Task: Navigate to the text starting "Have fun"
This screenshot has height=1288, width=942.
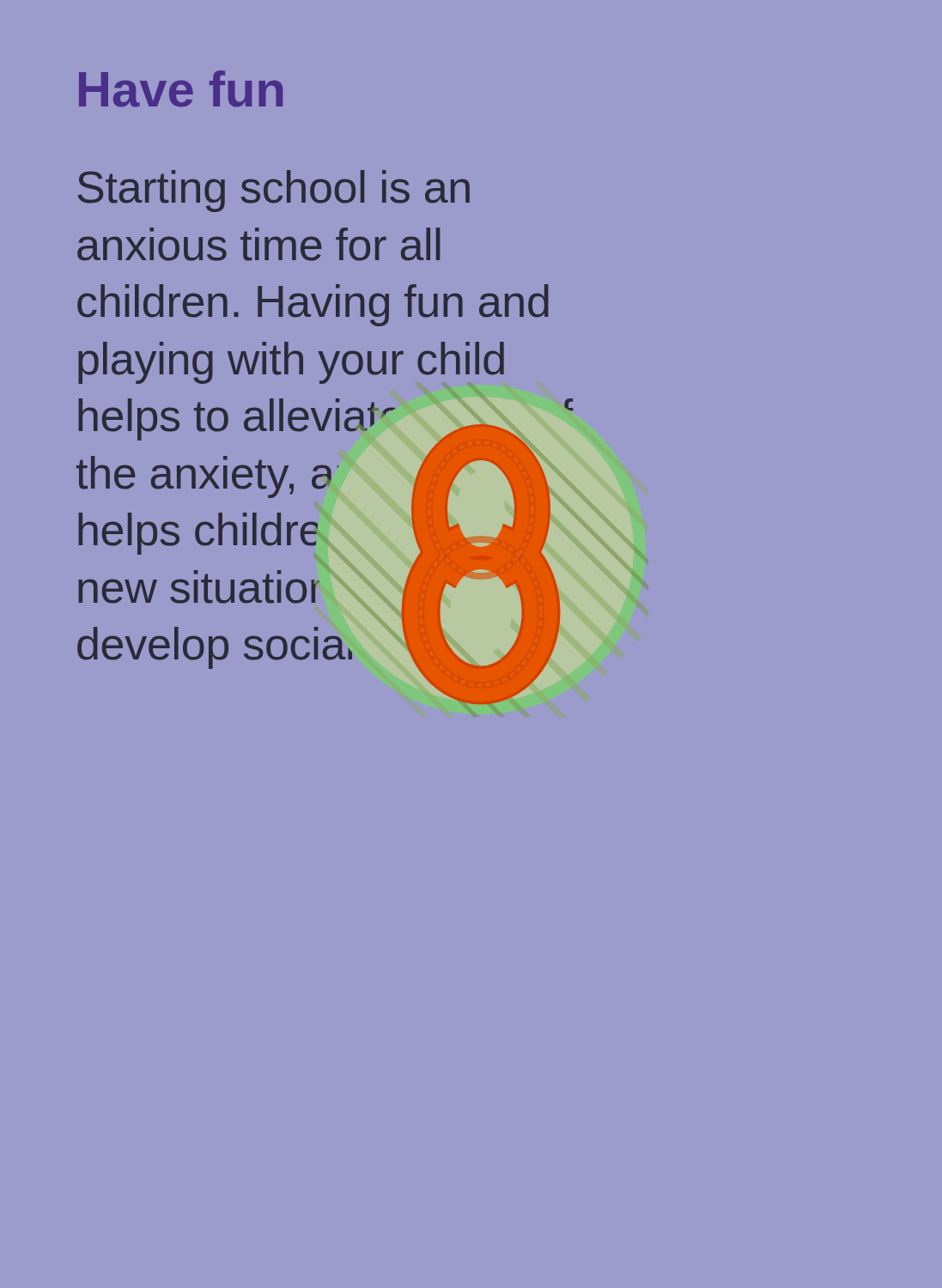Action: coord(181,89)
